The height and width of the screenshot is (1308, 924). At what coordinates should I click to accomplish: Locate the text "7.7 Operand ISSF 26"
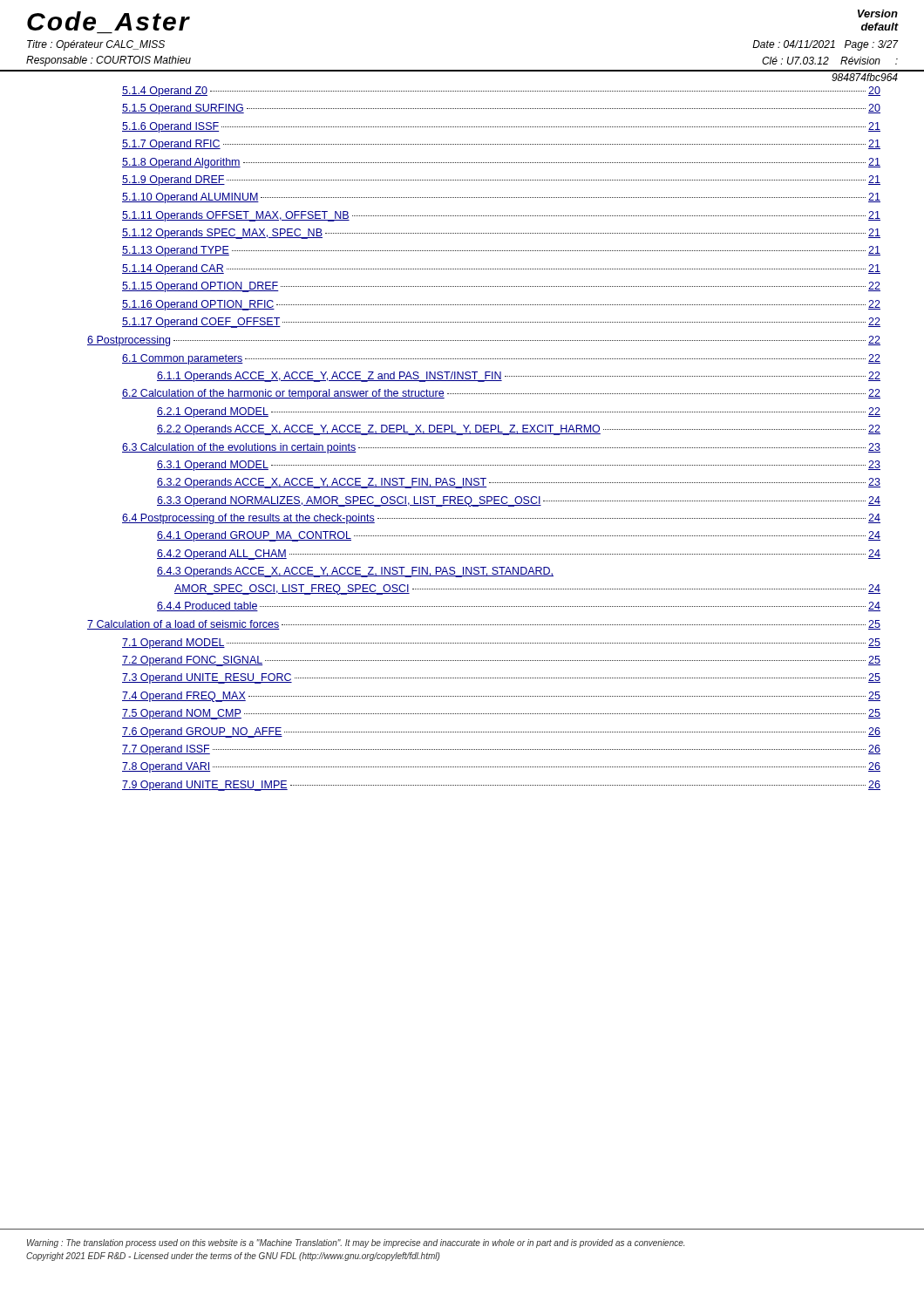tap(501, 750)
